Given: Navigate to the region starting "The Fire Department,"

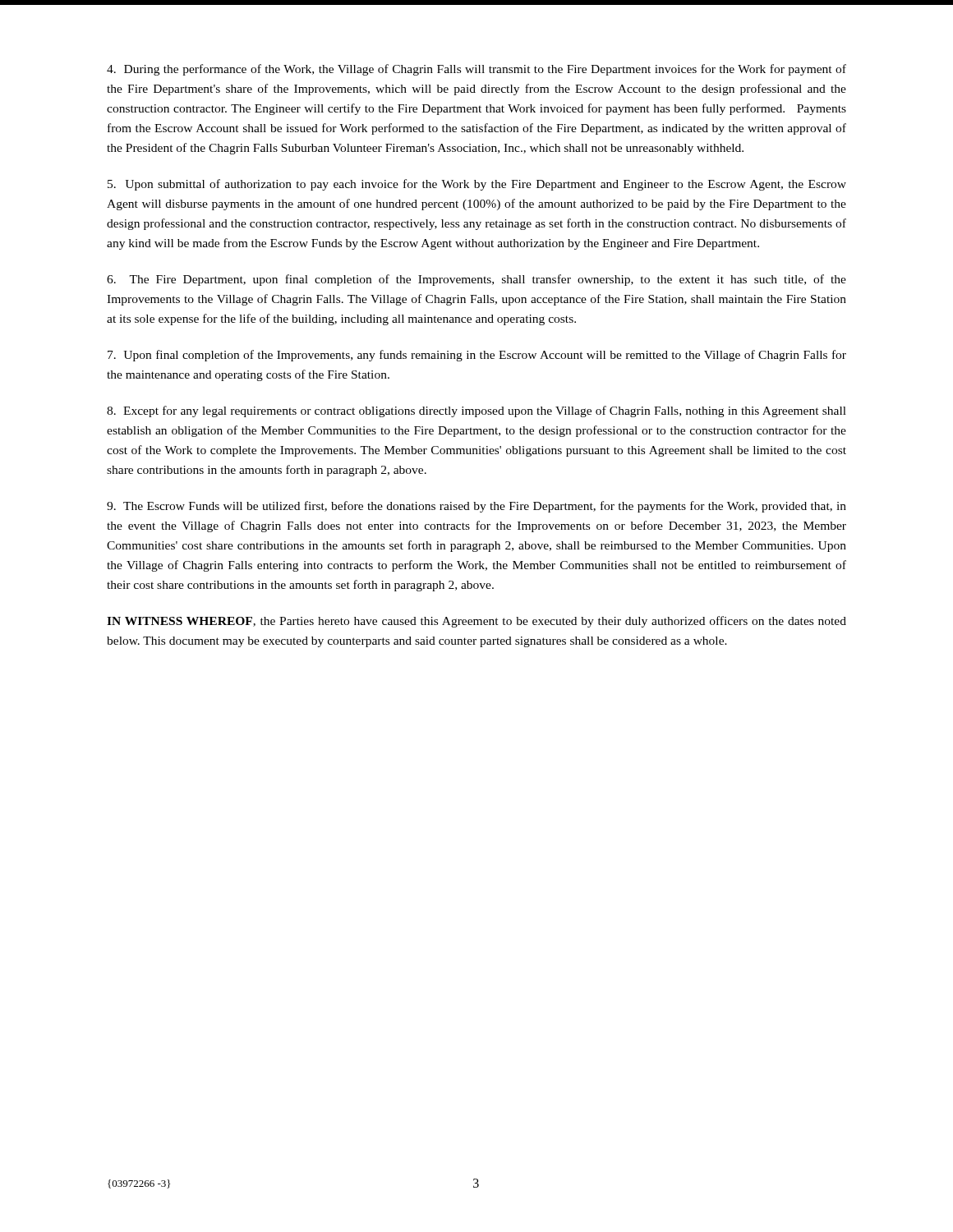Looking at the screenshot, I should pyautogui.click(x=476, y=299).
